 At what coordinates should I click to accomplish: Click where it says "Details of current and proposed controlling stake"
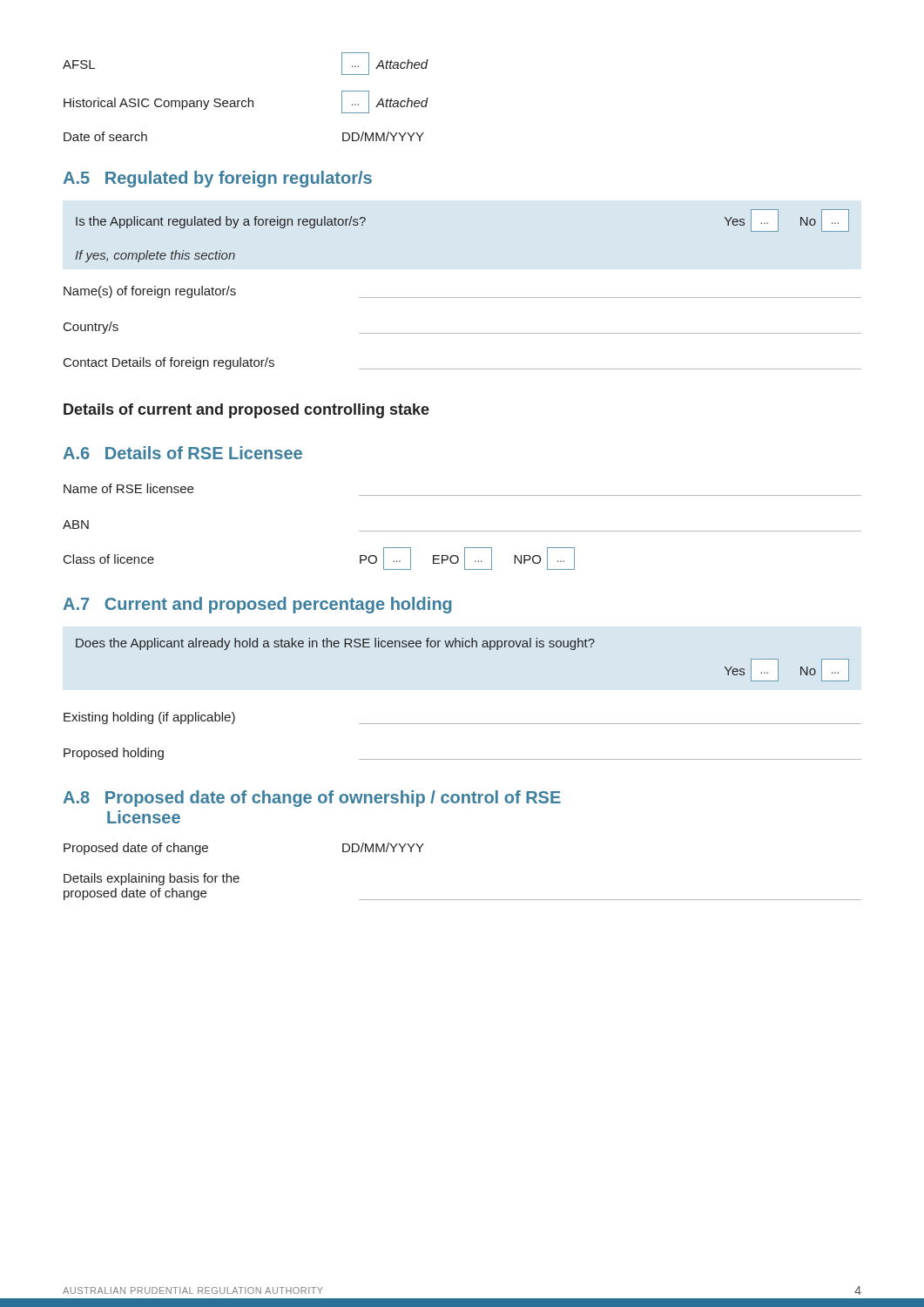[246, 410]
